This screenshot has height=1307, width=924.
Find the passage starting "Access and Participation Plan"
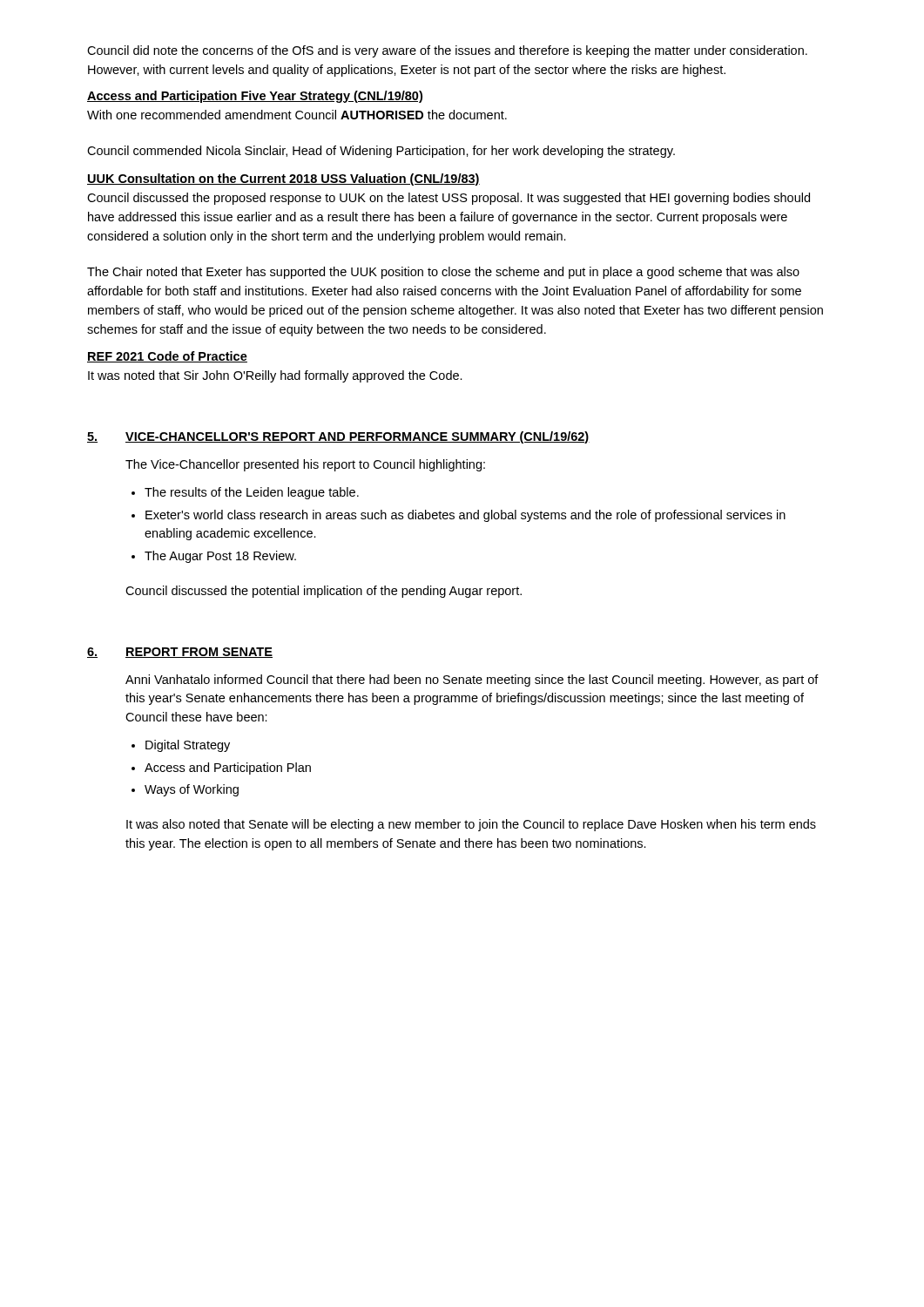tap(228, 769)
